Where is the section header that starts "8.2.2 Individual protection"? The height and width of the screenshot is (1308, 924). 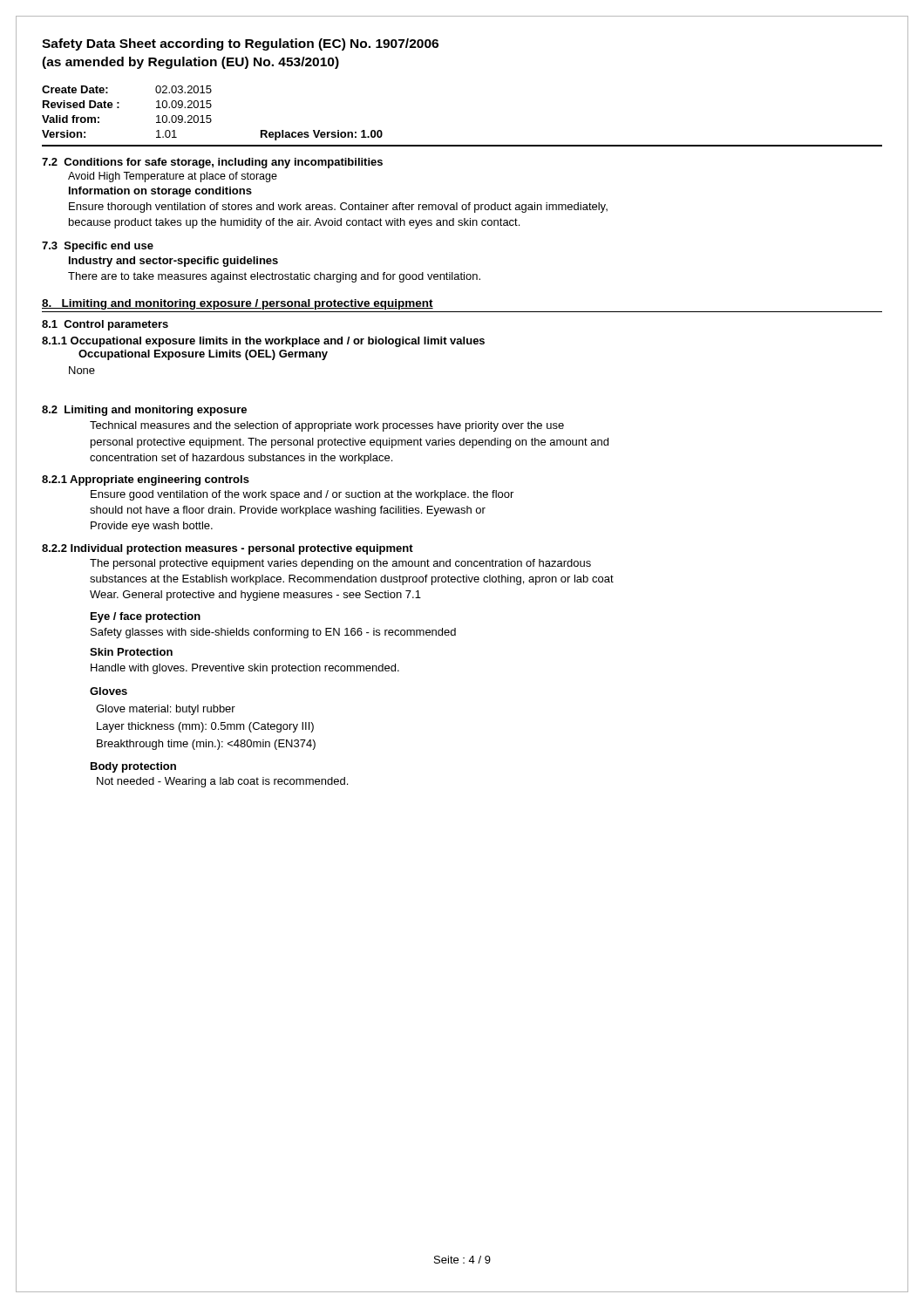(x=227, y=548)
